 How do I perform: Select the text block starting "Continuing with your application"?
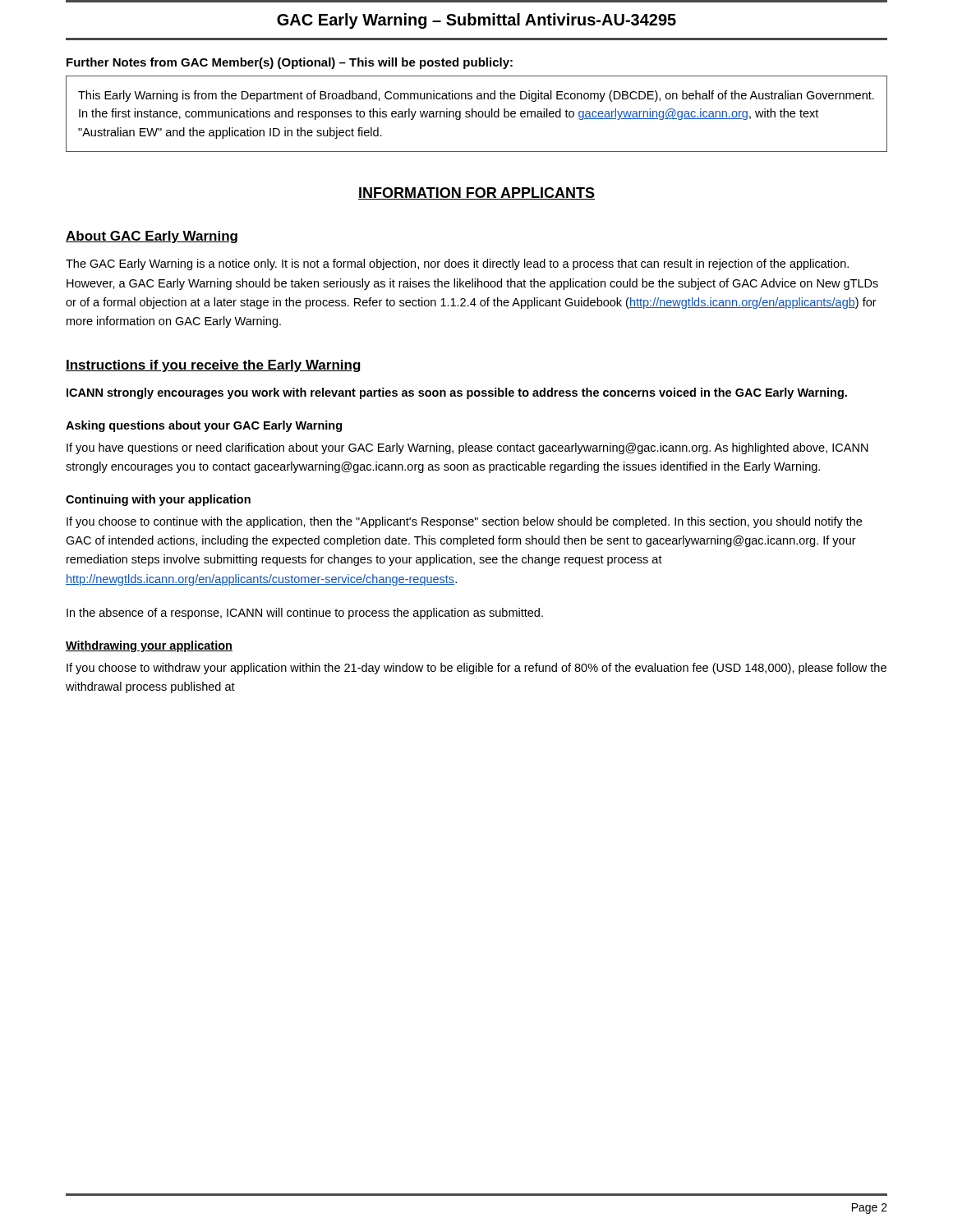[158, 499]
